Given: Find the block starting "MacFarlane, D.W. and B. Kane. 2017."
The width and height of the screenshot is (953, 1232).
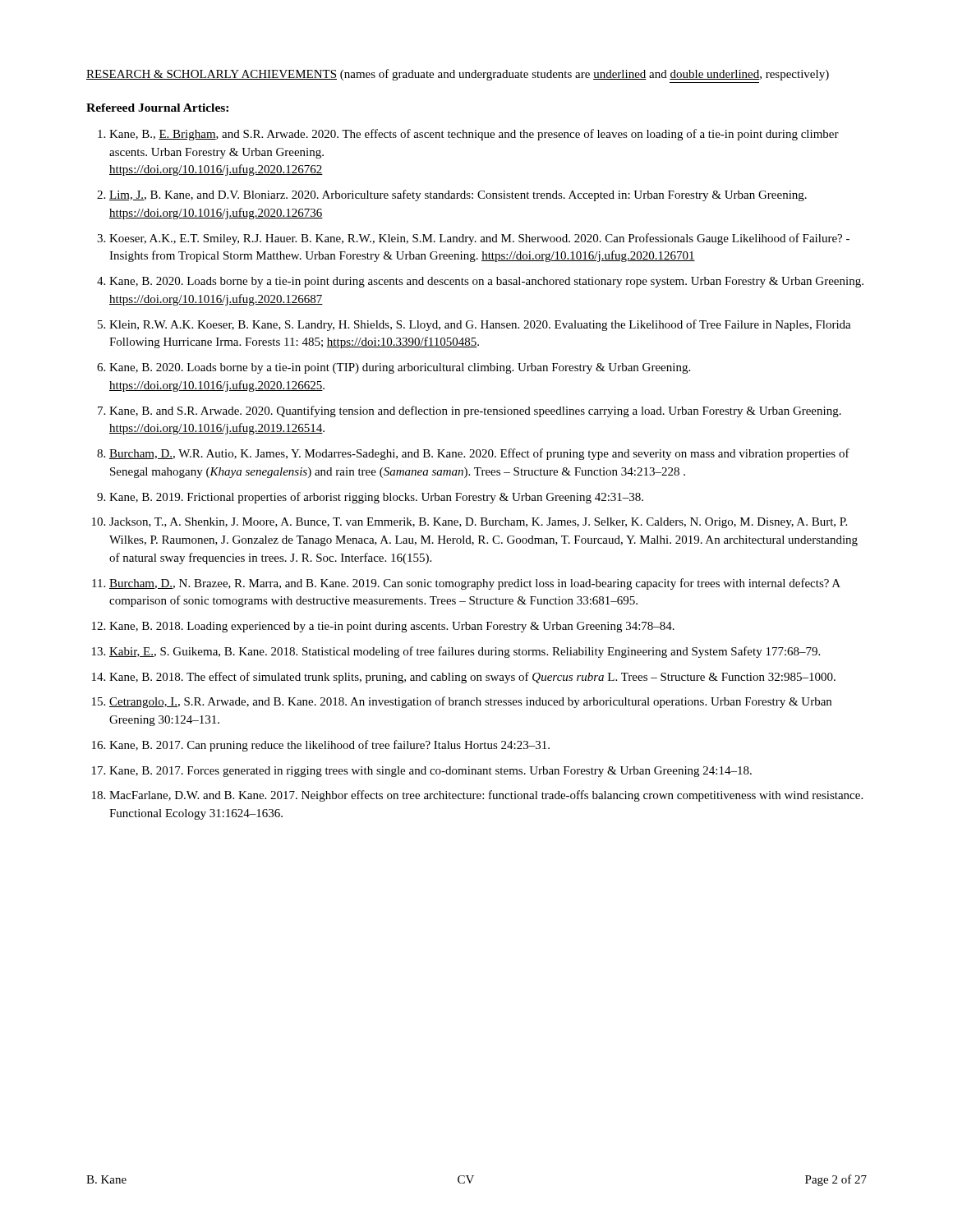Looking at the screenshot, I should tap(486, 804).
